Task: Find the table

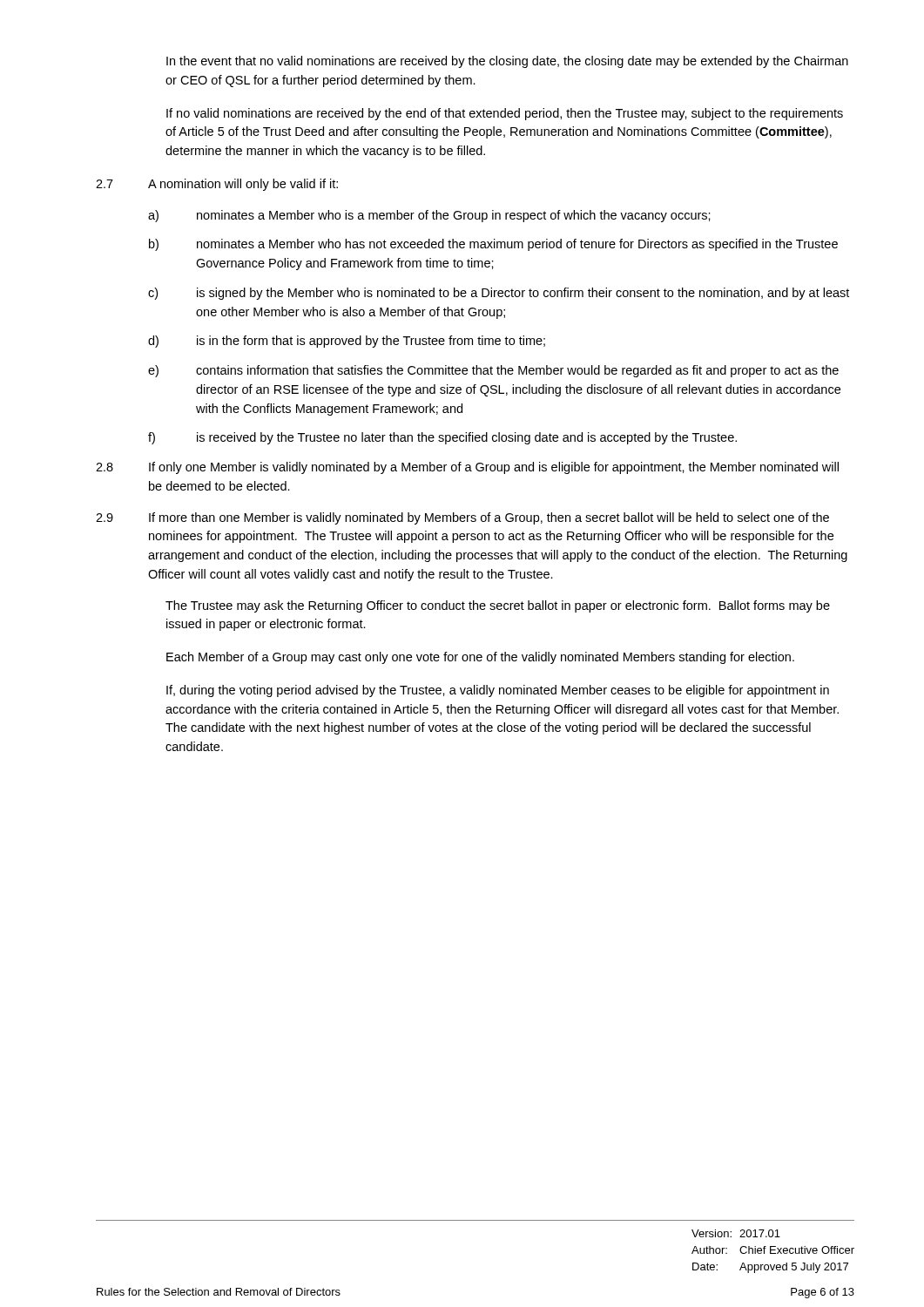Action: [773, 1250]
